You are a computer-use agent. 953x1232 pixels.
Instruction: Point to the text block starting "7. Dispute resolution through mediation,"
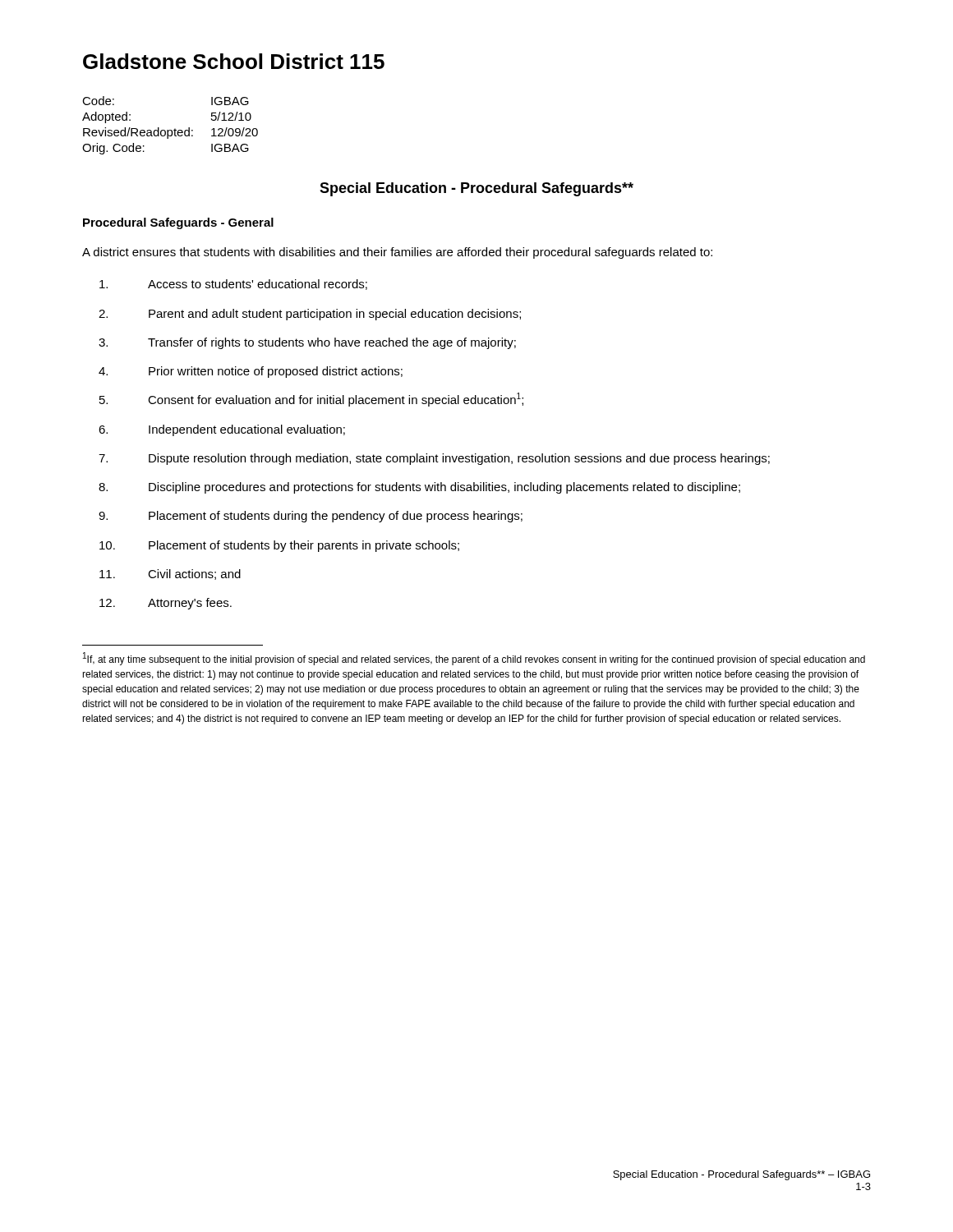click(476, 458)
